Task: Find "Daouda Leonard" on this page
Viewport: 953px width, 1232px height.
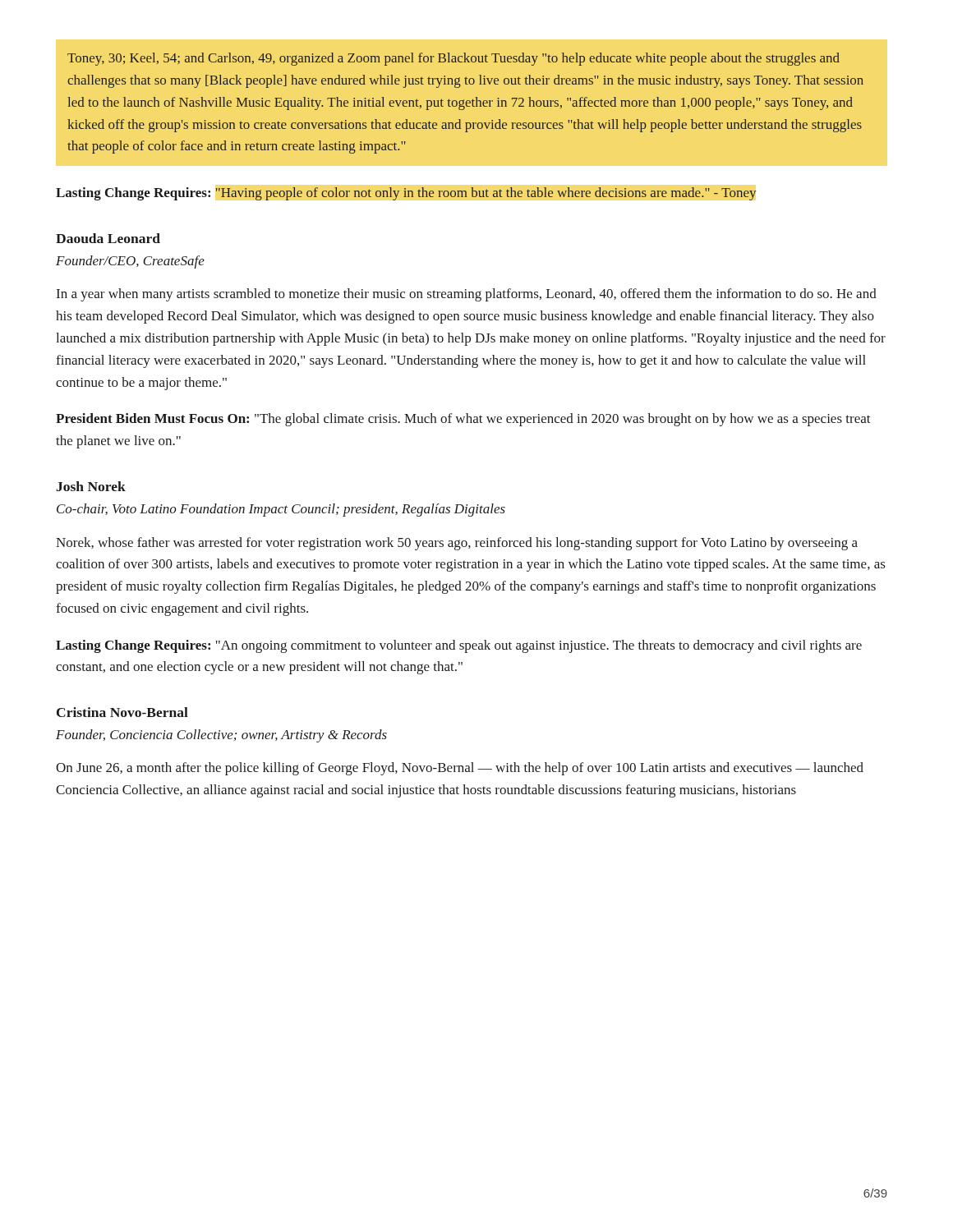Action: coord(108,238)
